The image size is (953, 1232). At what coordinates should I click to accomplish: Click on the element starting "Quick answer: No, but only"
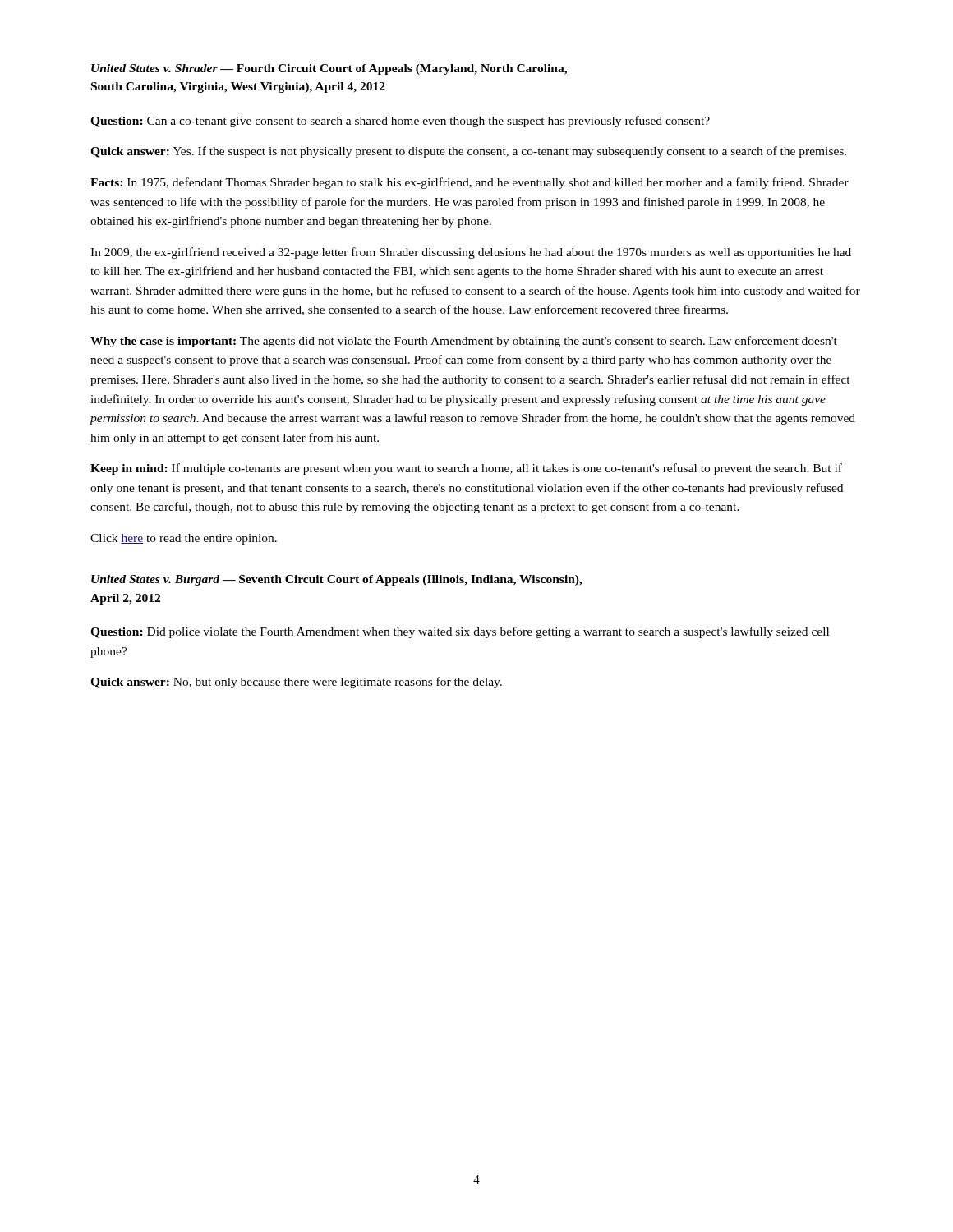pyautogui.click(x=476, y=682)
